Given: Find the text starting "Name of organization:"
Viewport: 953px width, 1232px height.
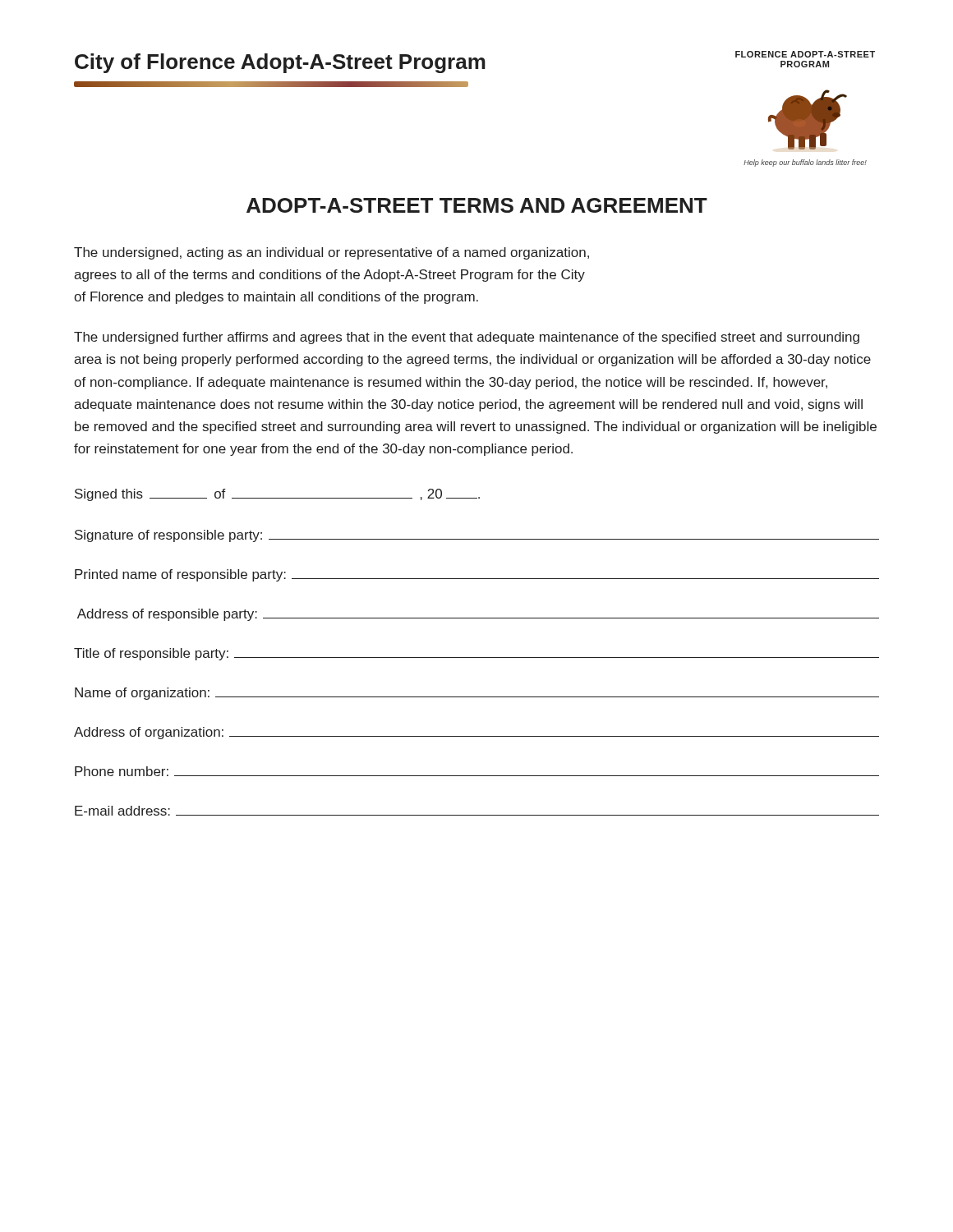Looking at the screenshot, I should coord(476,693).
